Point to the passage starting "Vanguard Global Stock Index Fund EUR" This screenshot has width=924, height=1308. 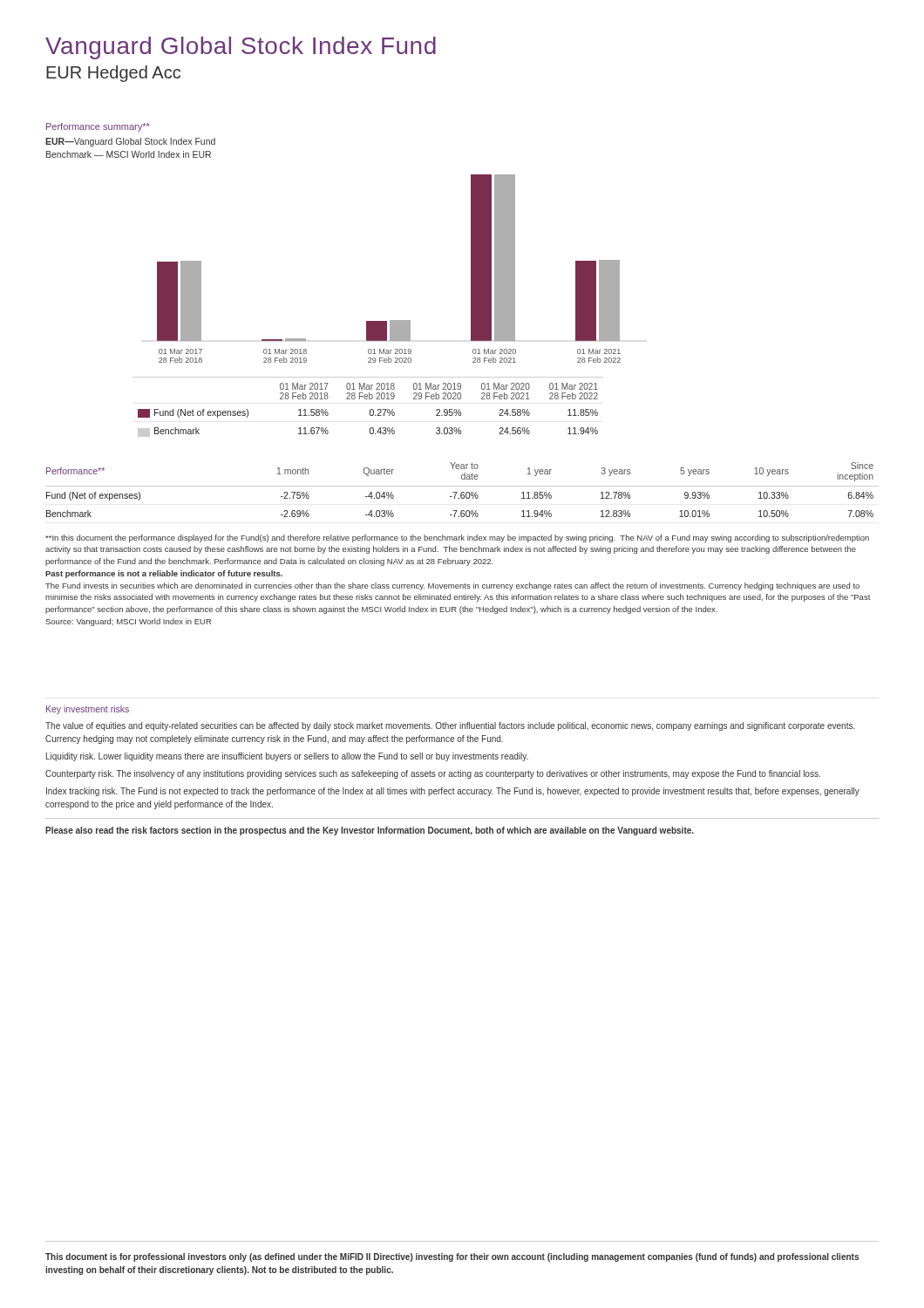(x=241, y=48)
